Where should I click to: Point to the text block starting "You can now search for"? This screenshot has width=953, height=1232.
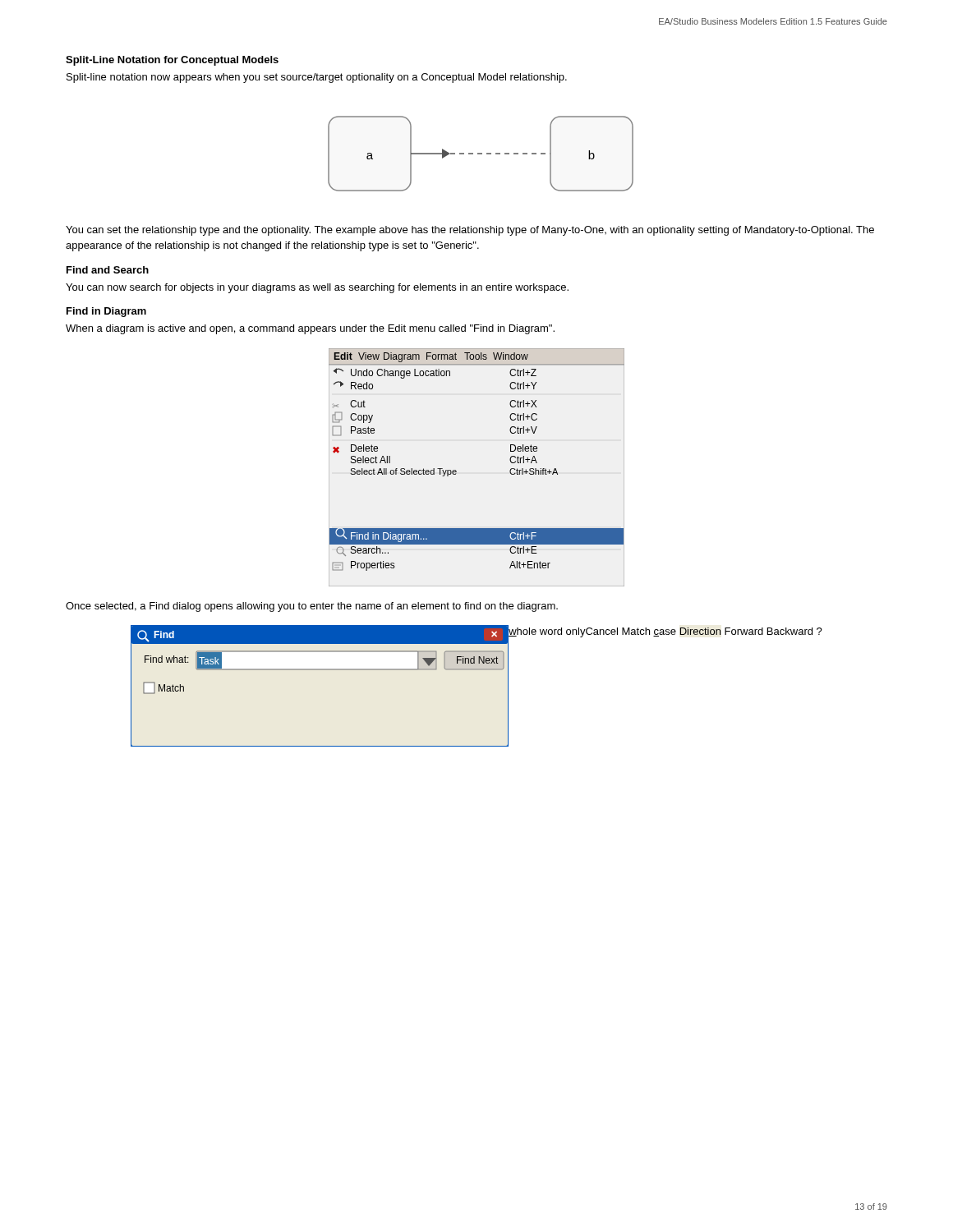pos(318,287)
